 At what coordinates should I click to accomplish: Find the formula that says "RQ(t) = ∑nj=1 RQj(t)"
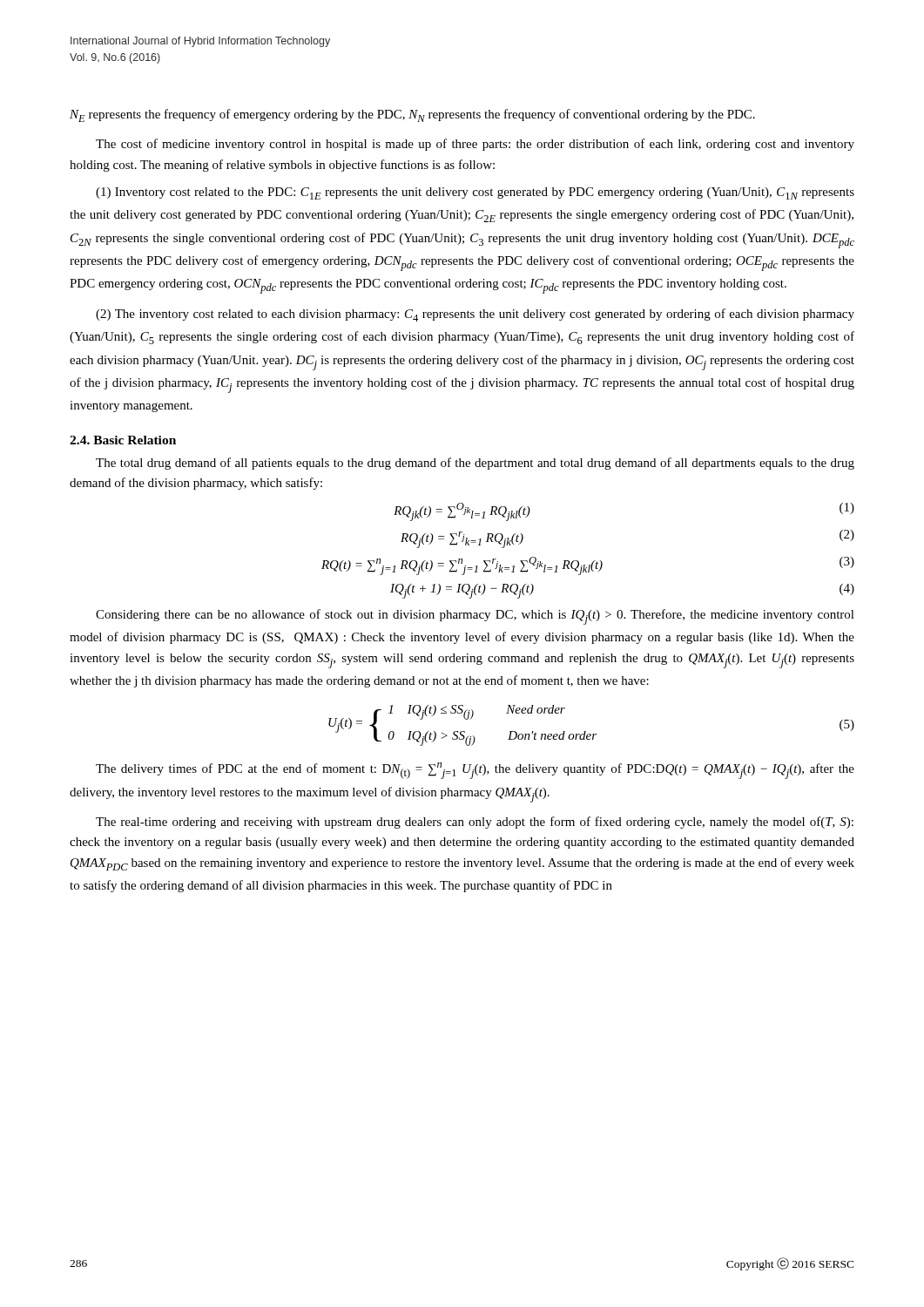coord(462,565)
